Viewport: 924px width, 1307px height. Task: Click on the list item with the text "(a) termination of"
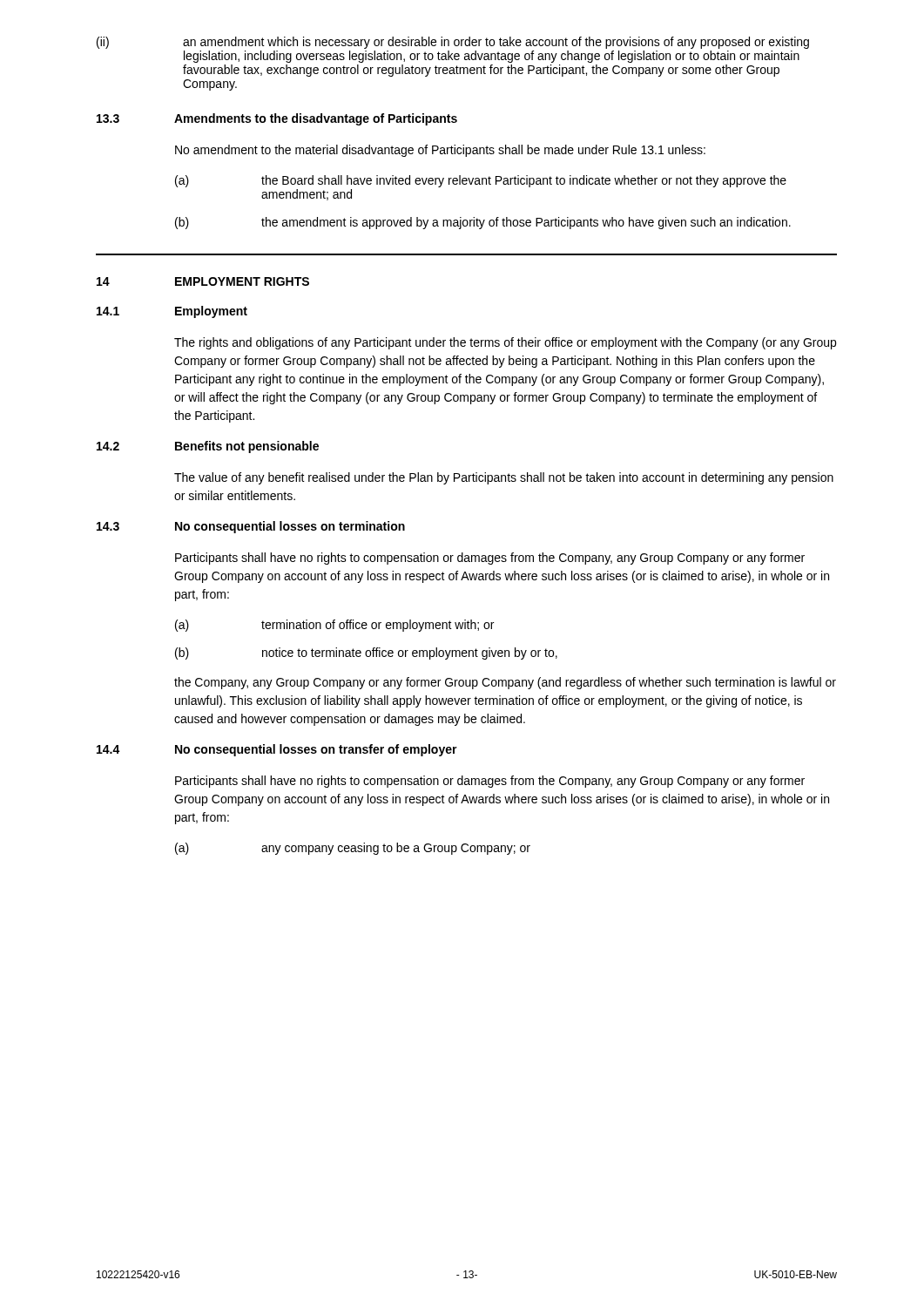[334, 626]
